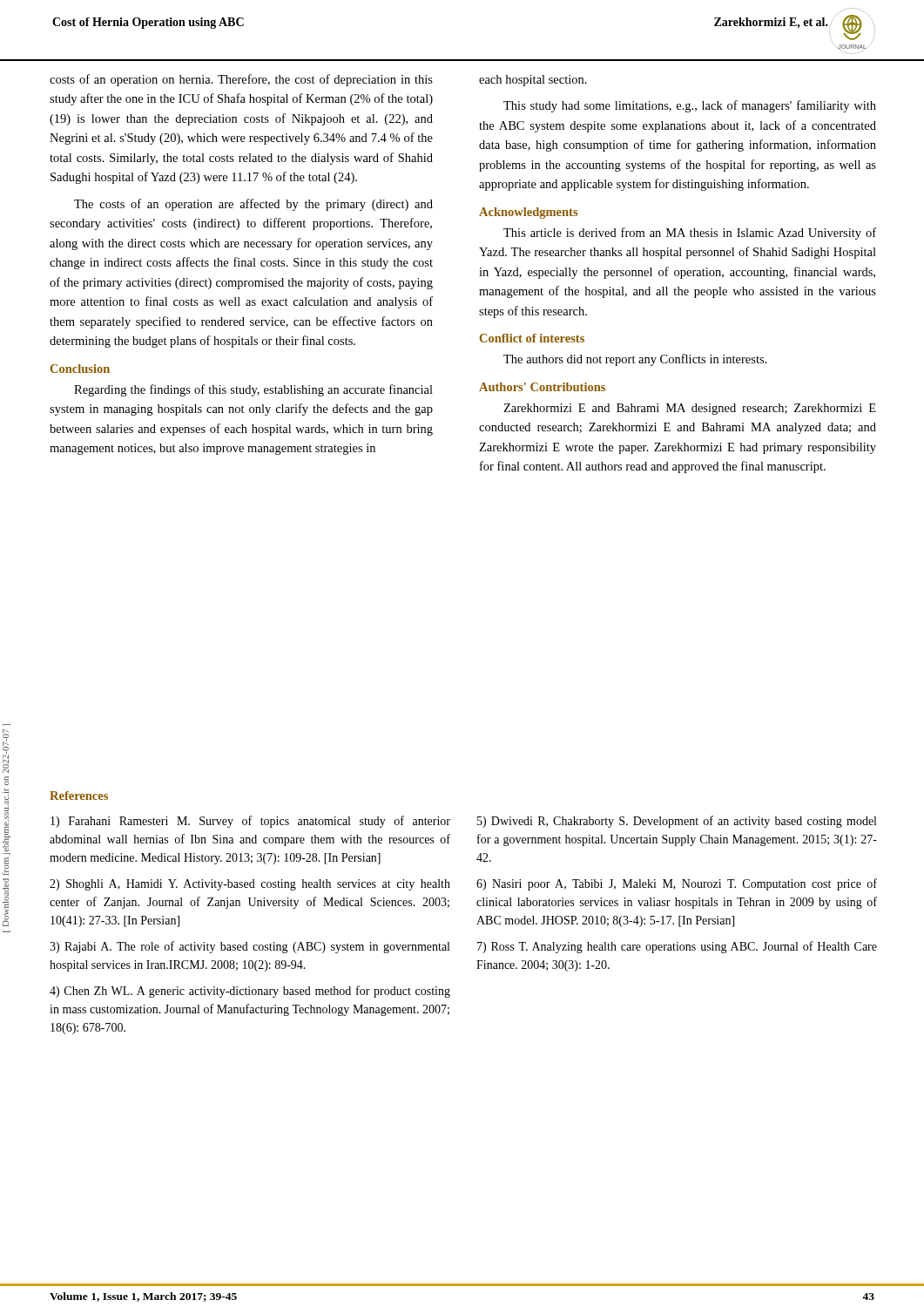Navigate to the text starting "2) Shoghli A, Hamidi Y."
This screenshot has width=924, height=1307.
[250, 902]
